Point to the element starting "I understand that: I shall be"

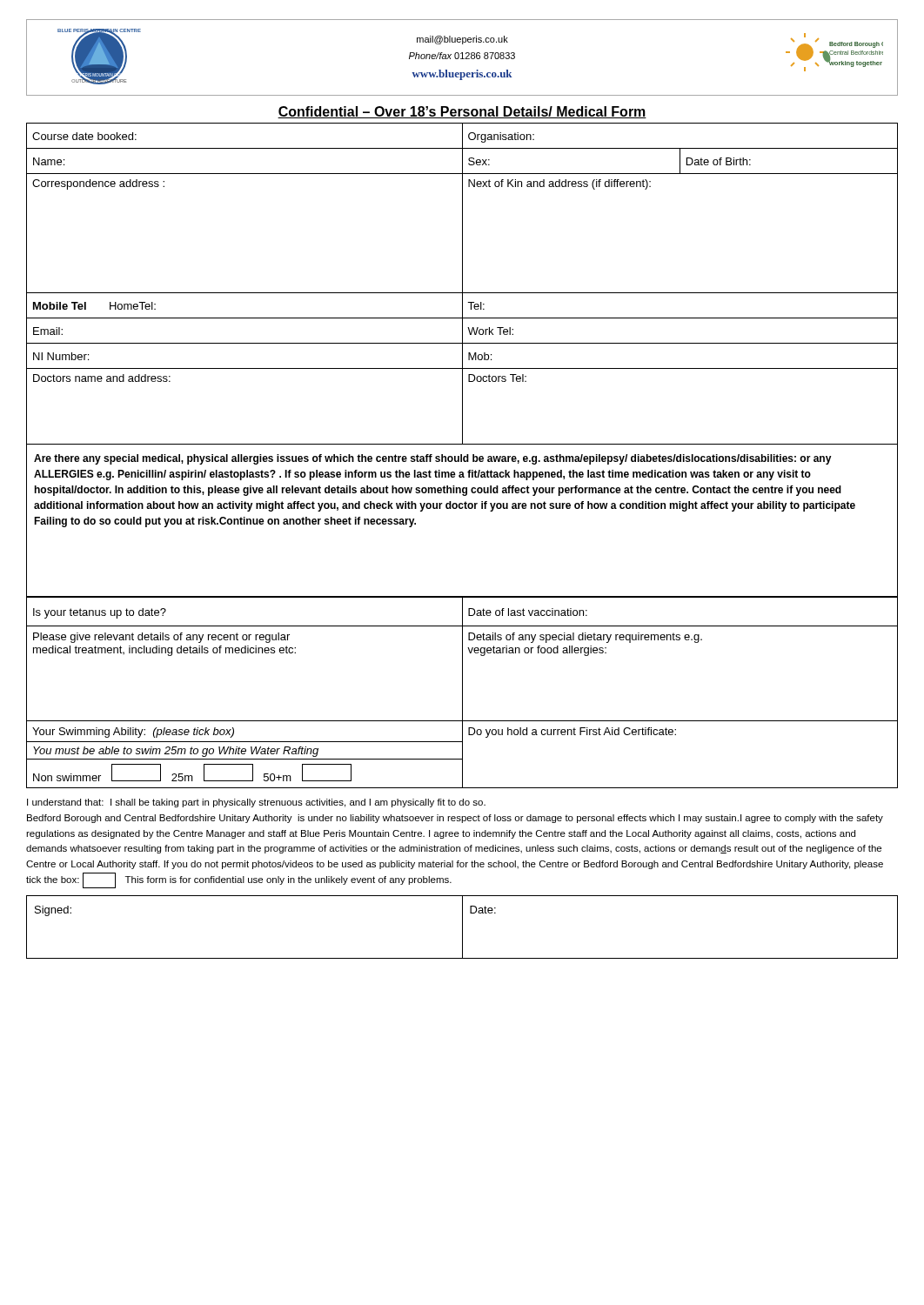[455, 843]
